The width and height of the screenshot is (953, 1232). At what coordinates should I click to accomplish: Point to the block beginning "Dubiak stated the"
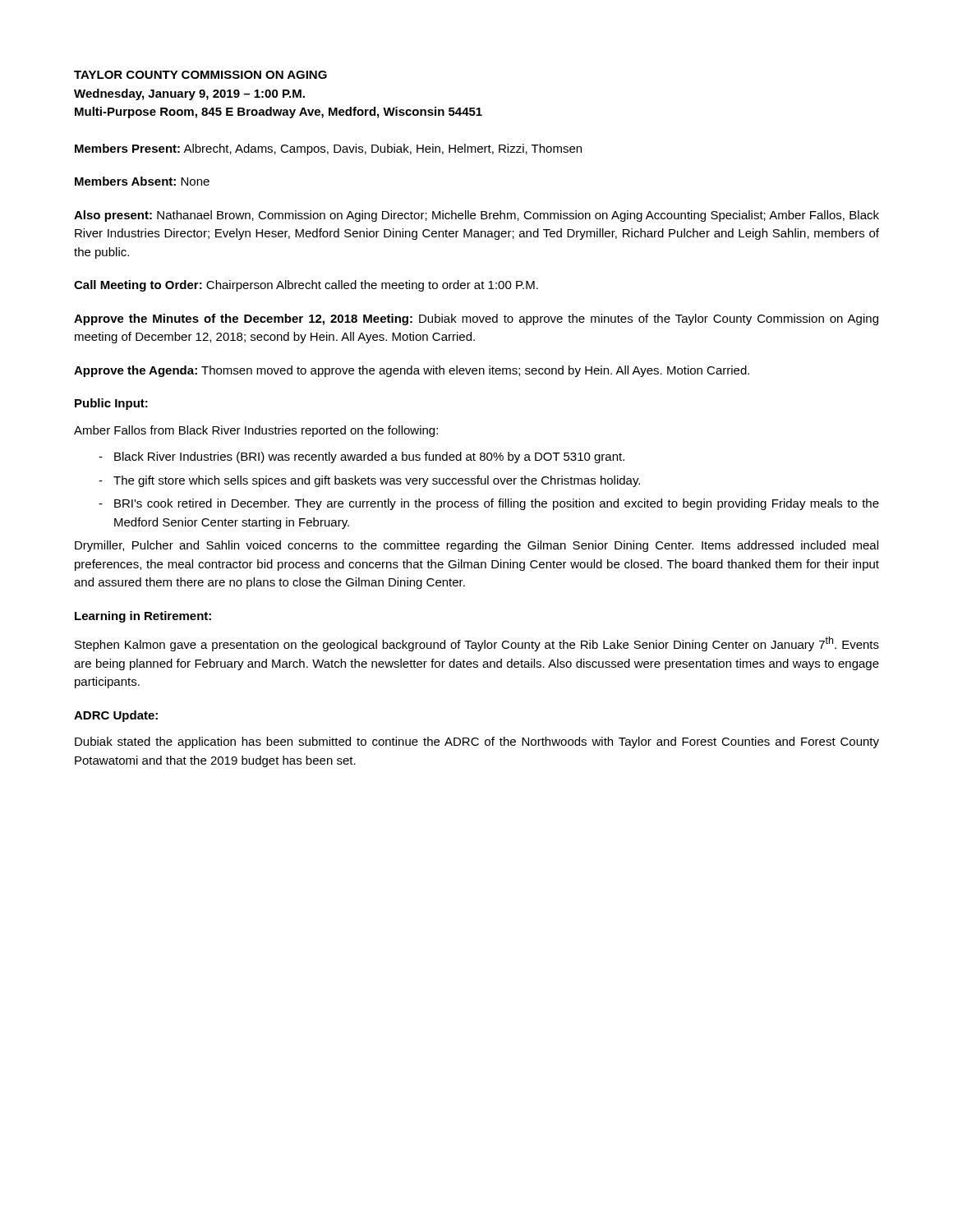(476, 751)
